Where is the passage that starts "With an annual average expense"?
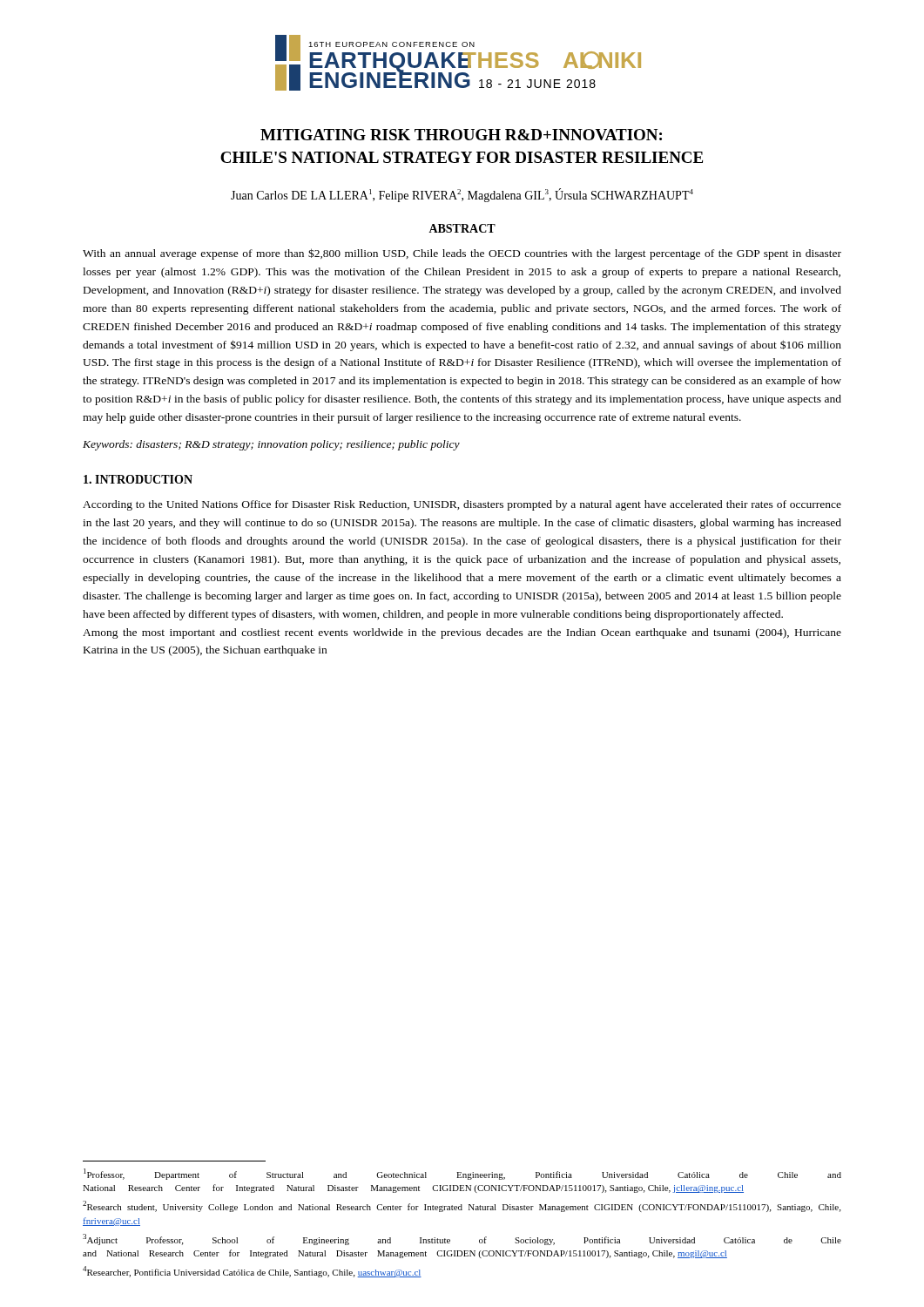Viewport: 924px width, 1307px height. (x=462, y=335)
